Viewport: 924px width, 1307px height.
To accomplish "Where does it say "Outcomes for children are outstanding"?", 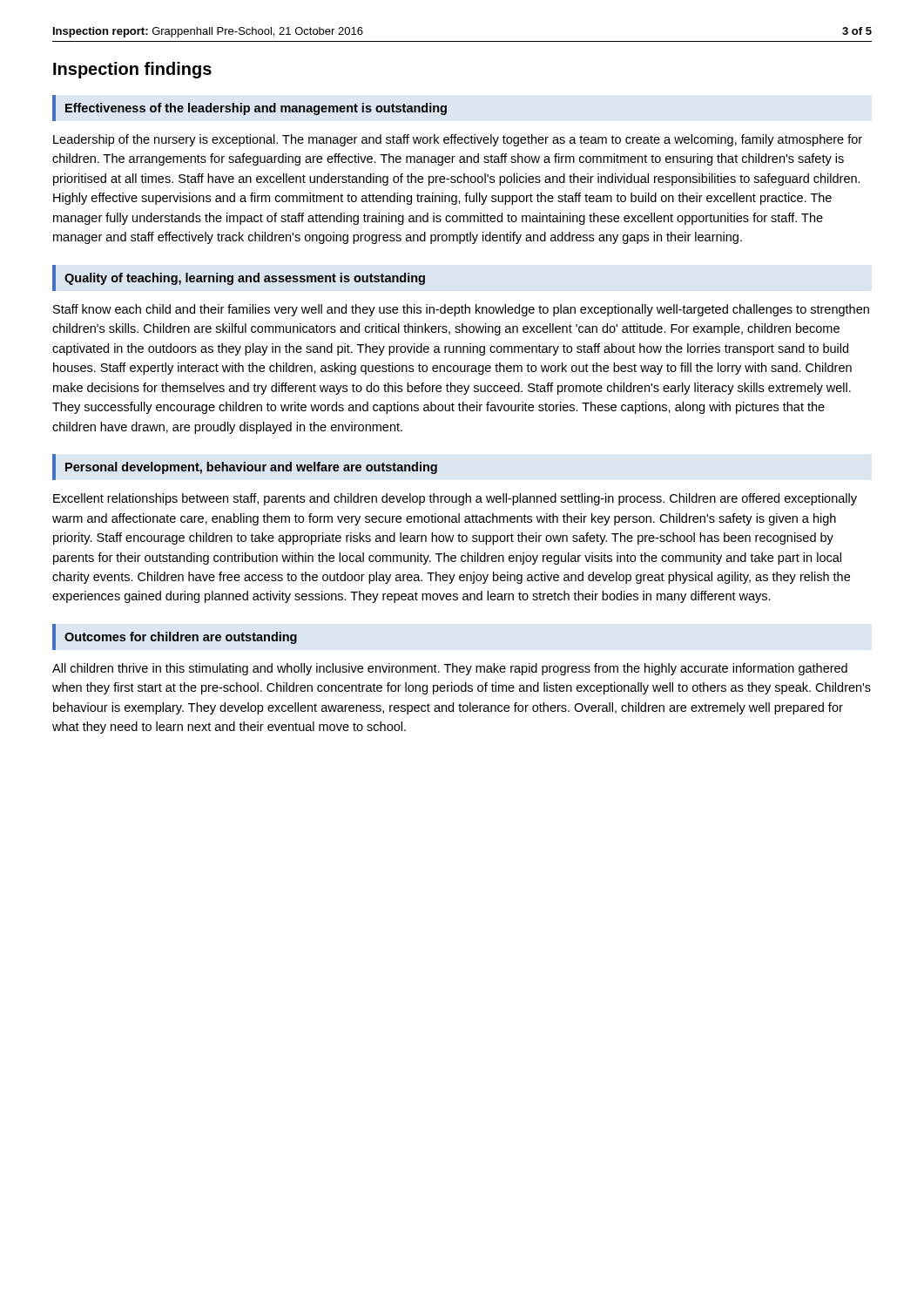I will click(181, 637).
